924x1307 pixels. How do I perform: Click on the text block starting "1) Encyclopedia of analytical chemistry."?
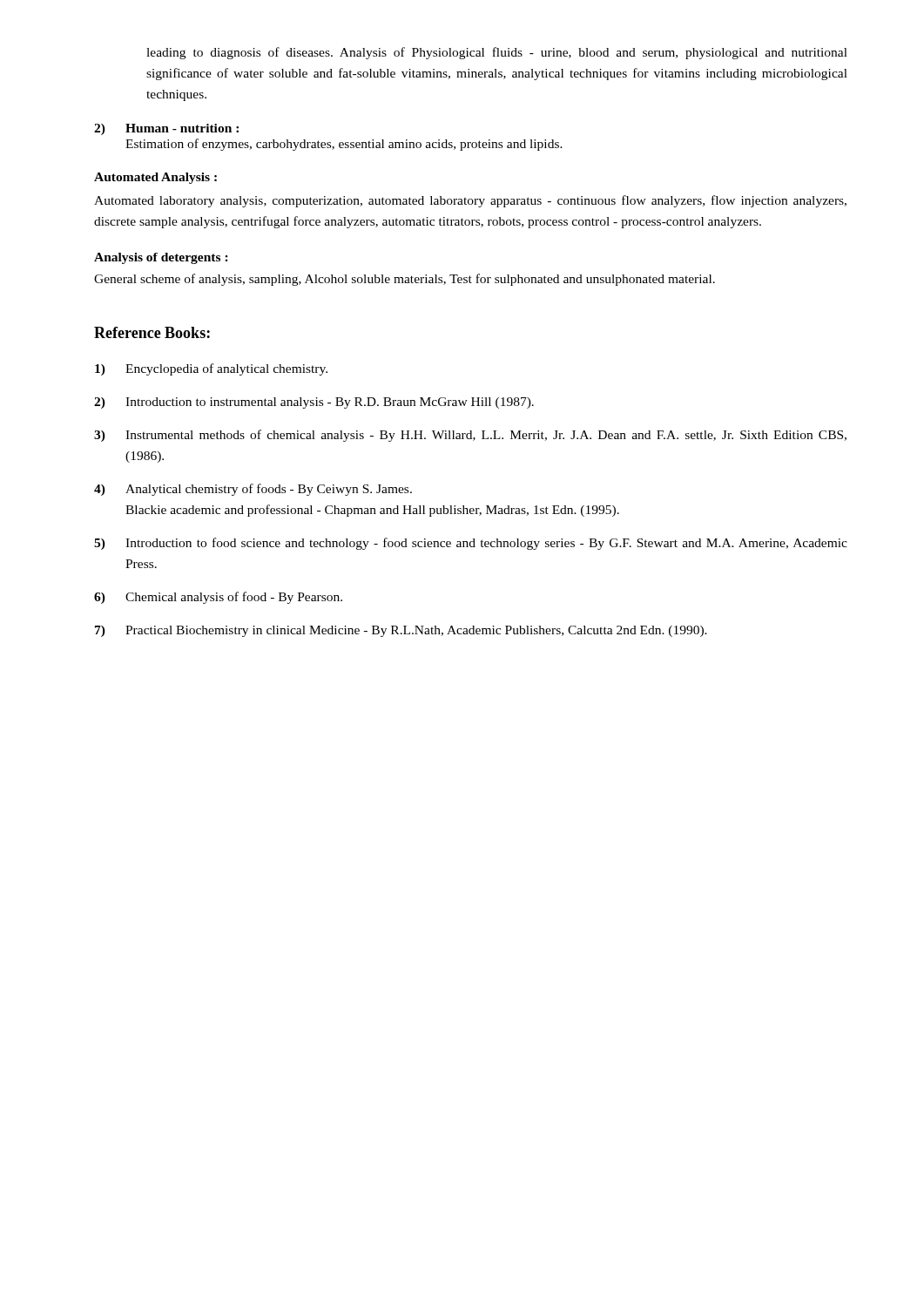coord(211,369)
